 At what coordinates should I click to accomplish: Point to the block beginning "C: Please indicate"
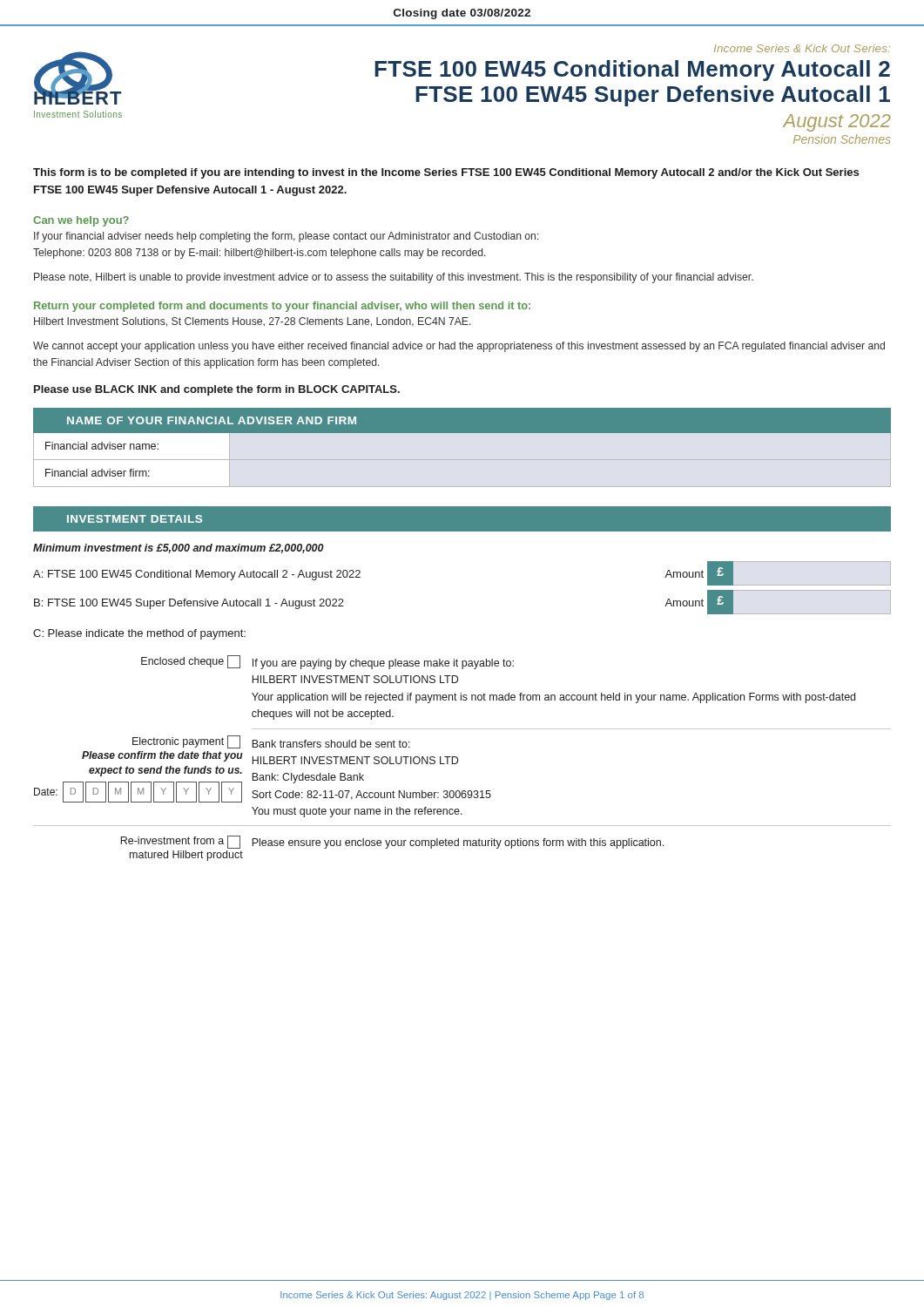(140, 633)
